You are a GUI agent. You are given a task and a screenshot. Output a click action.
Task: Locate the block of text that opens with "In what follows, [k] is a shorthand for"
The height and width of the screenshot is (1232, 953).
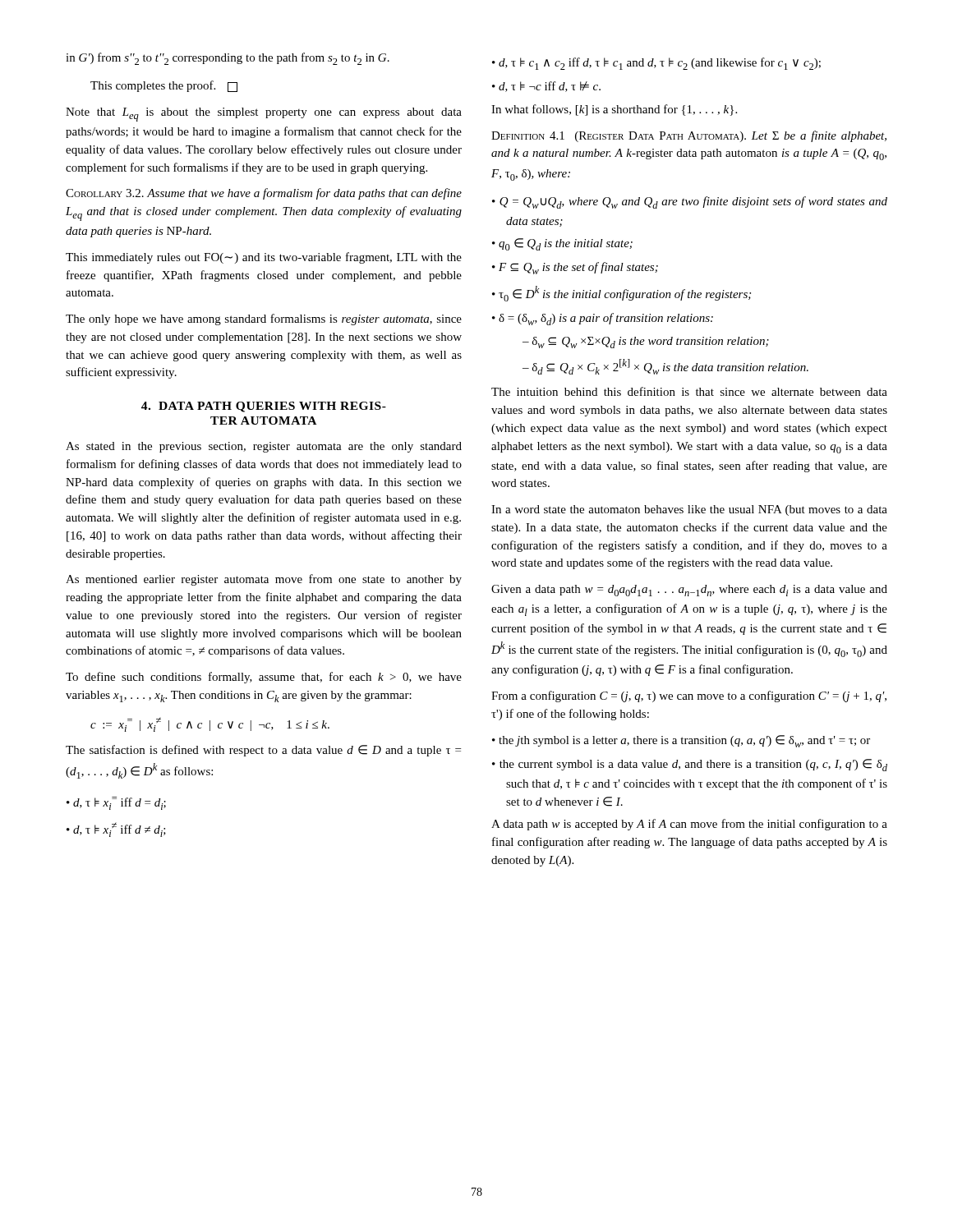click(689, 110)
